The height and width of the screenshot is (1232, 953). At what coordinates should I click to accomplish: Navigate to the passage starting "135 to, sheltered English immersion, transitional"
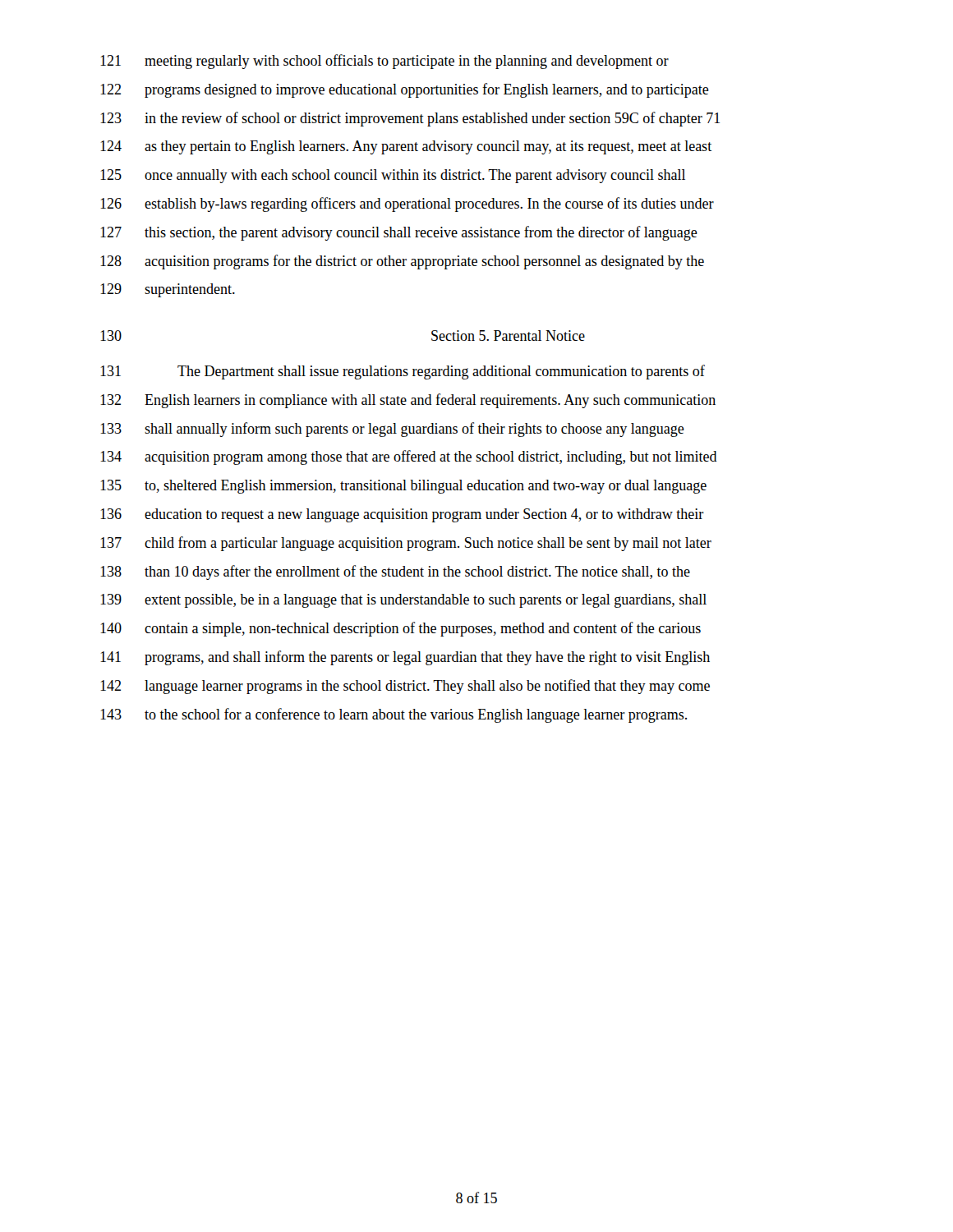(x=476, y=486)
